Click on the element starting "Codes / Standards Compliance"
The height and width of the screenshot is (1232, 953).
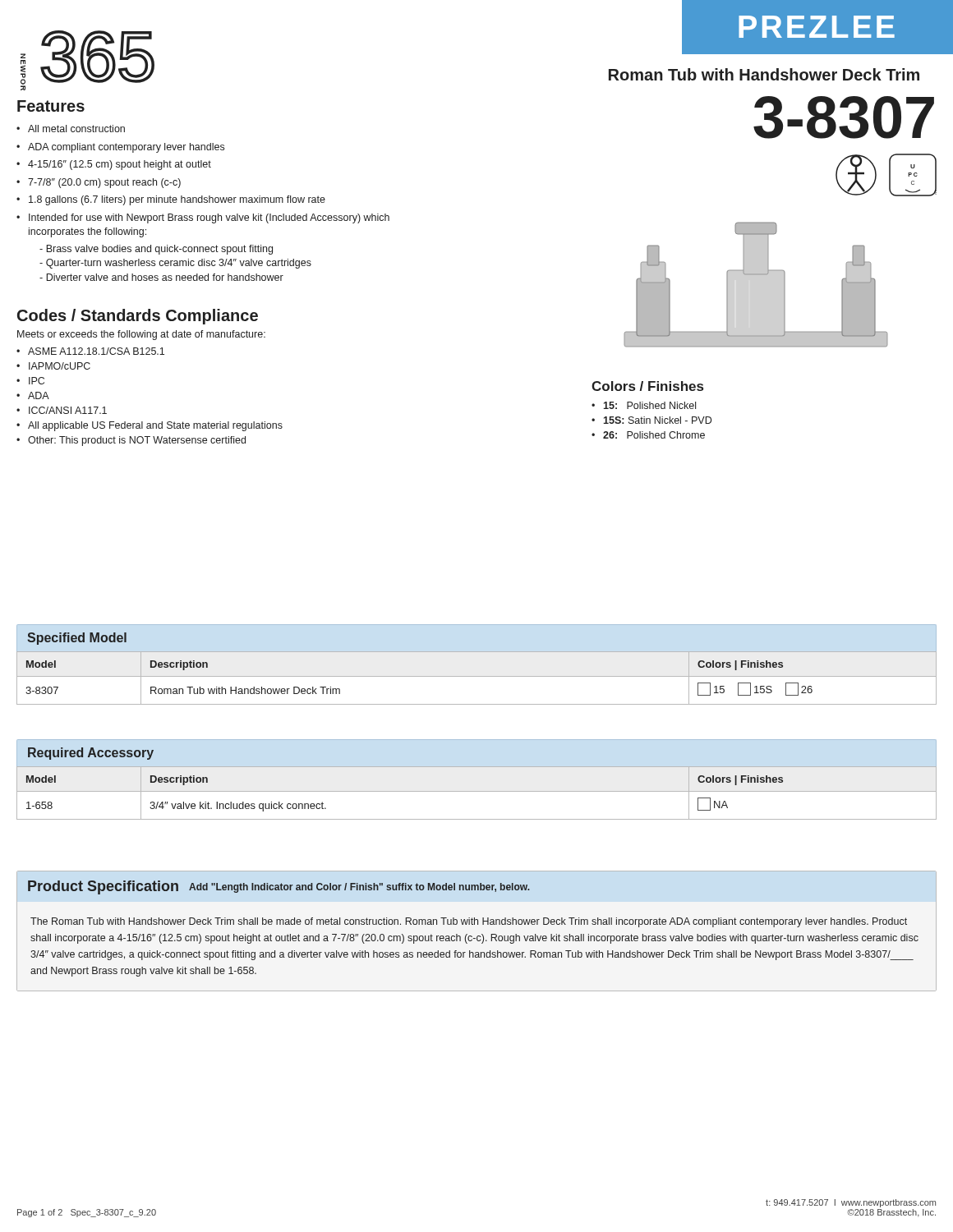(137, 315)
